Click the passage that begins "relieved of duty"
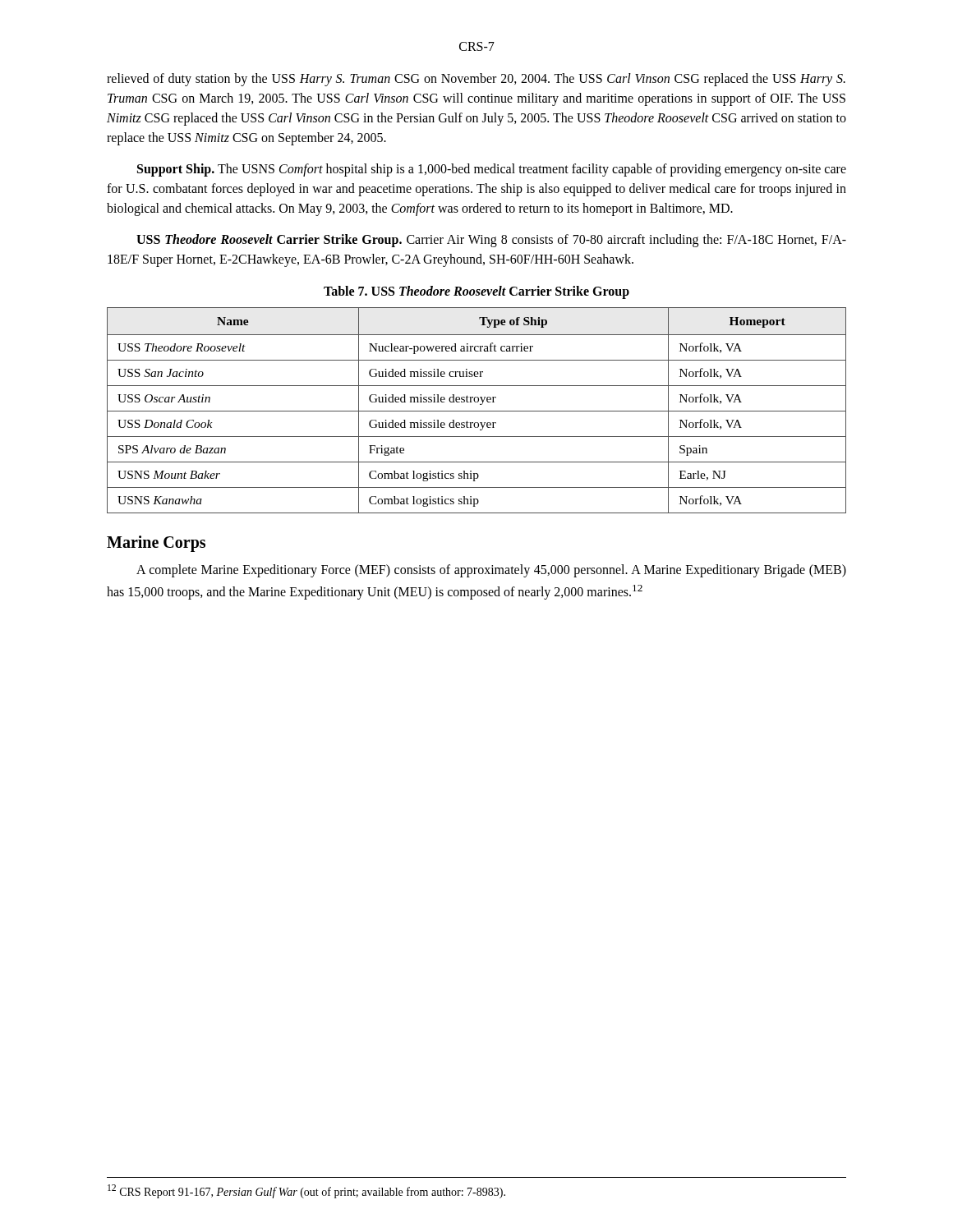This screenshot has height=1232, width=953. pos(476,108)
